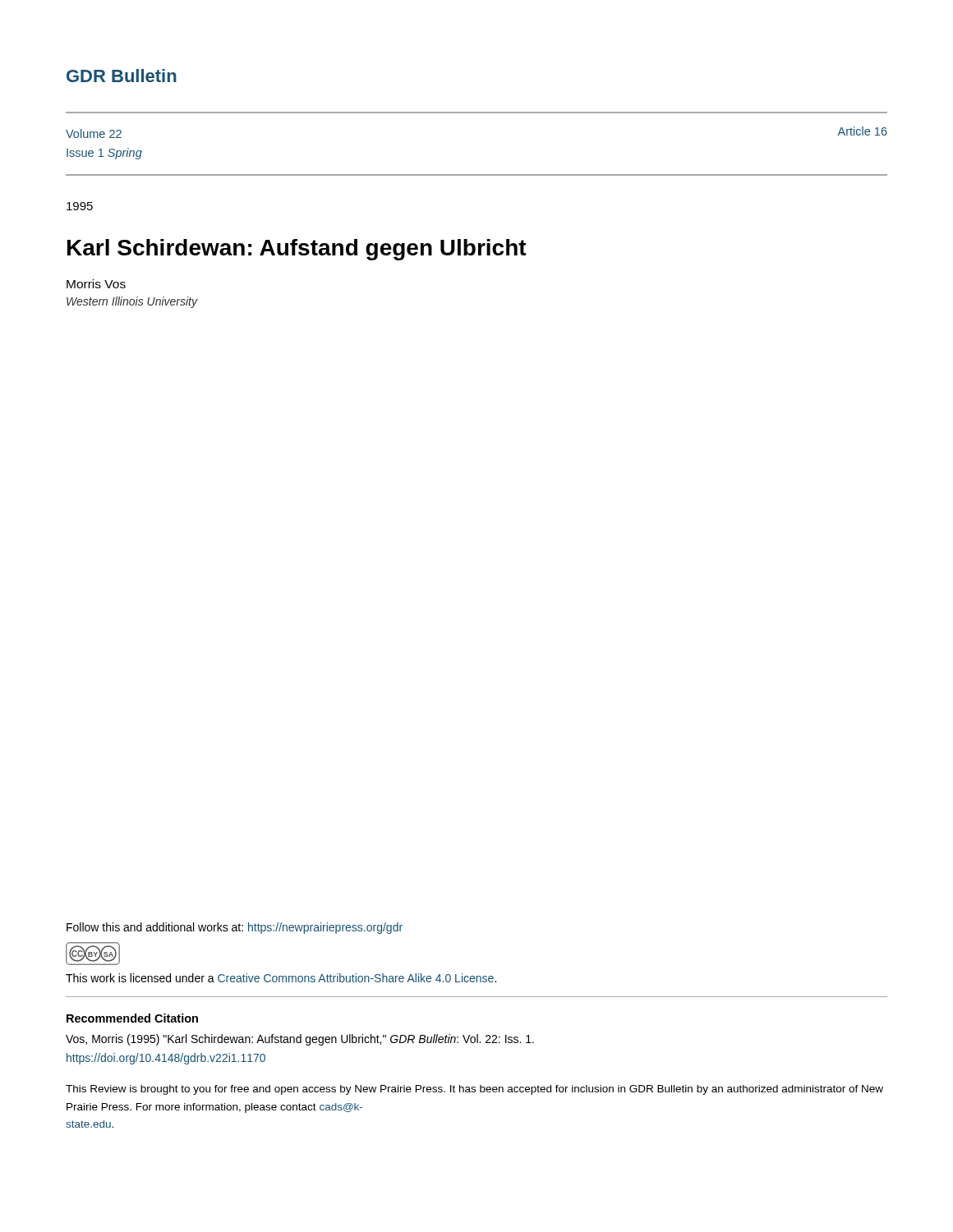Point to the region starting "Volume 22 Issue 1 Spring Article"
The image size is (953, 1232).
coord(94,132)
